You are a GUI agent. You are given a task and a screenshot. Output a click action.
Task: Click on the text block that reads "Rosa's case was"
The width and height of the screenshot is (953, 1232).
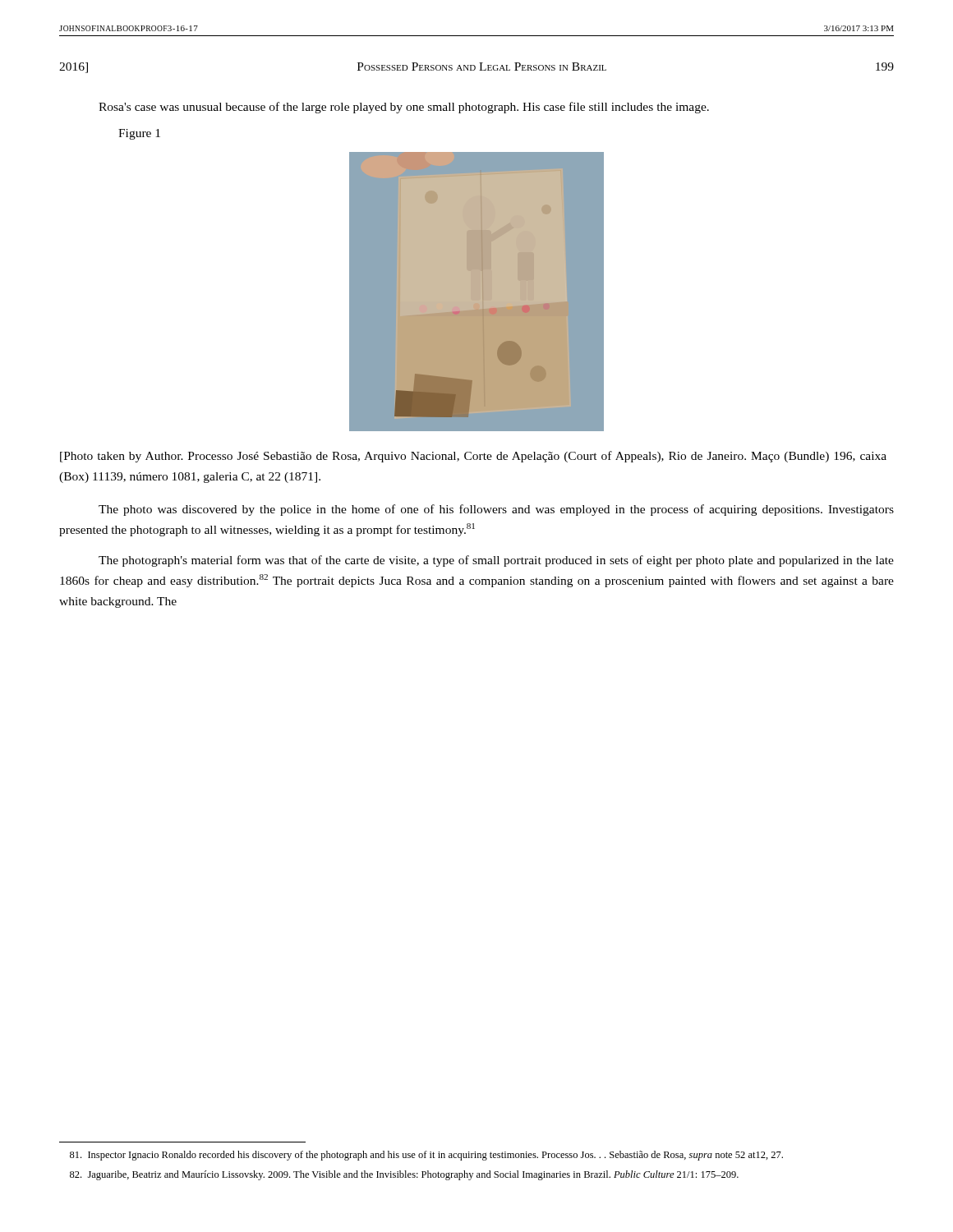click(x=404, y=106)
